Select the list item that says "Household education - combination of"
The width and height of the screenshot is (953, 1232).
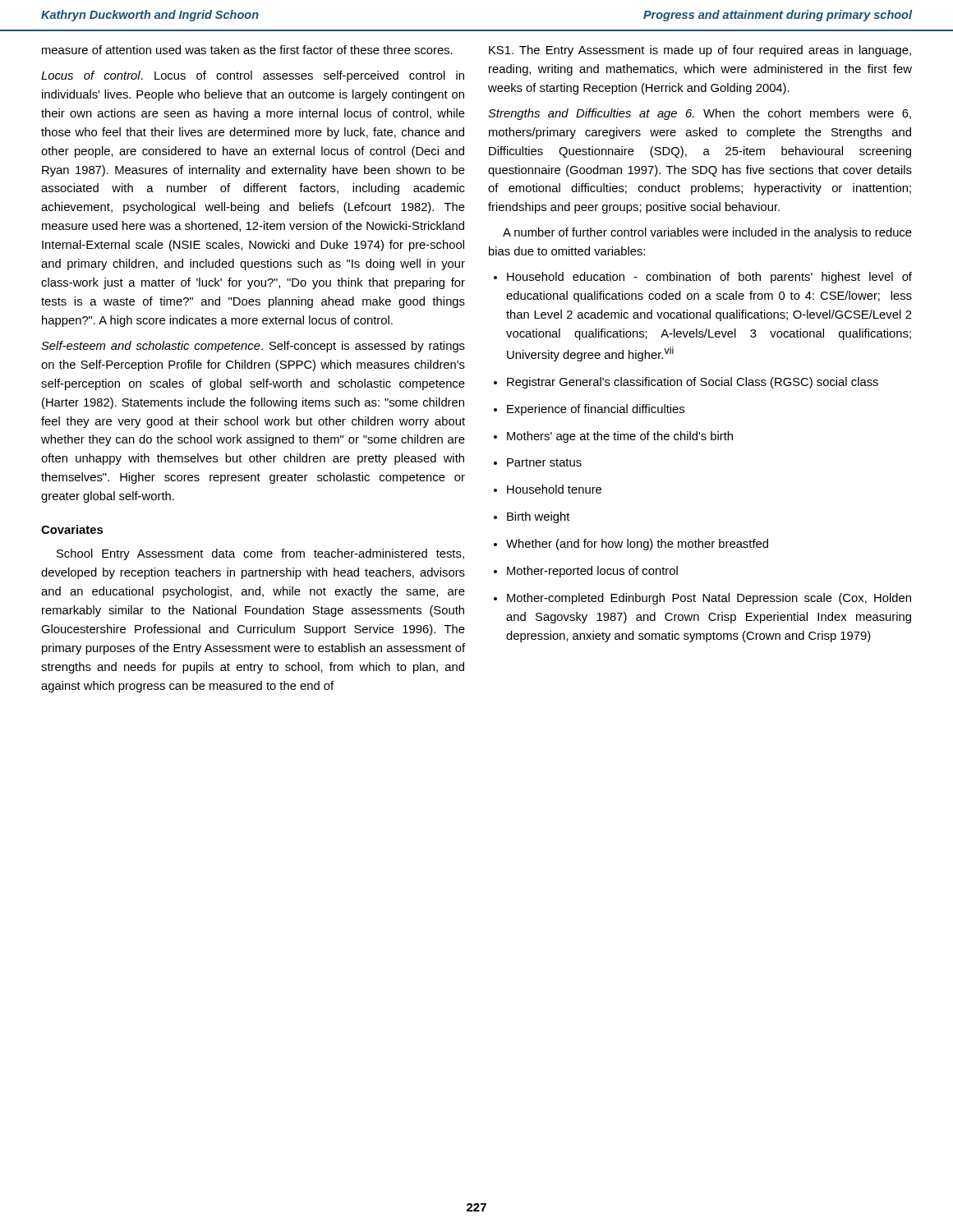click(709, 316)
